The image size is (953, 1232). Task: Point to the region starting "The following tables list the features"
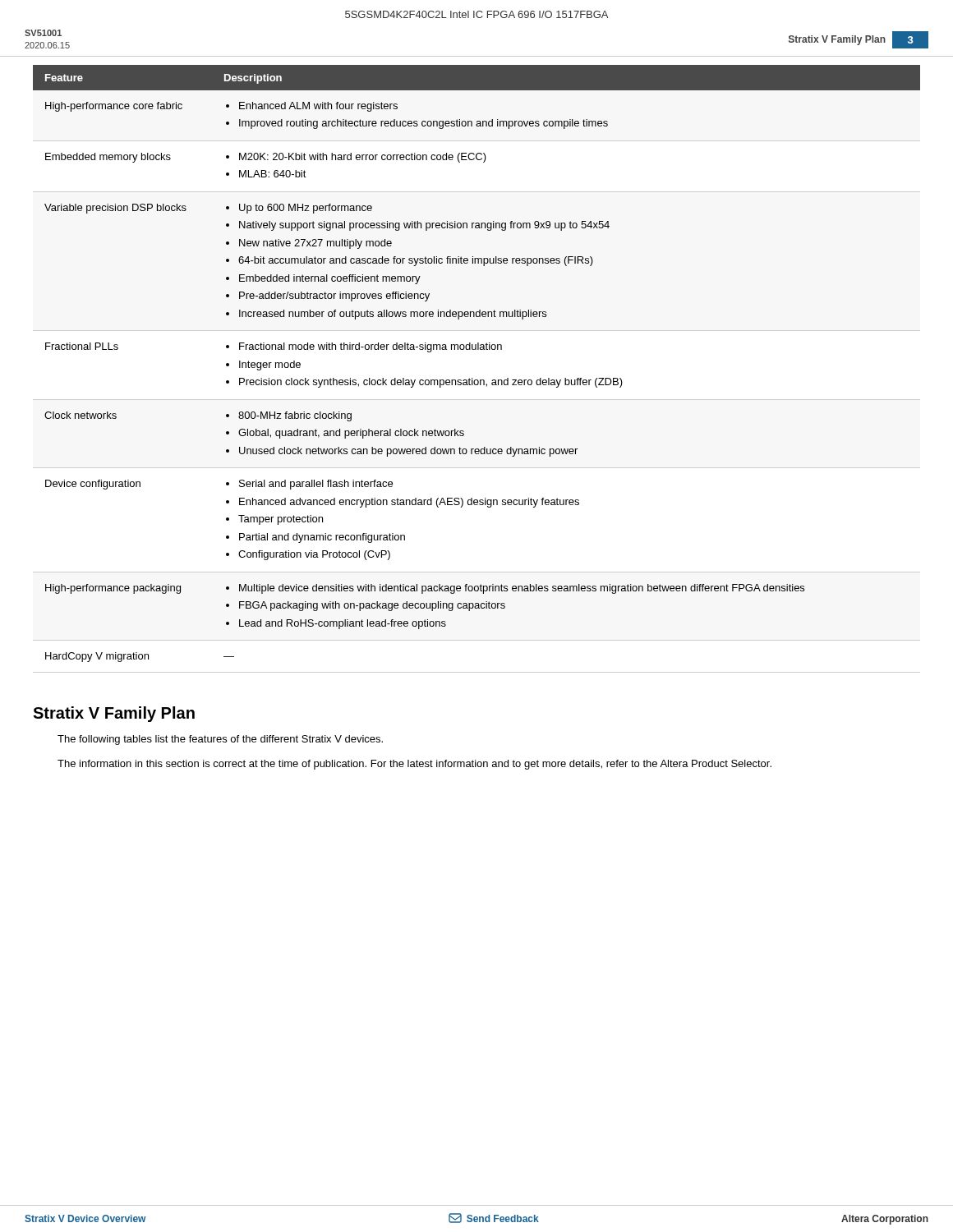tap(221, 739)
